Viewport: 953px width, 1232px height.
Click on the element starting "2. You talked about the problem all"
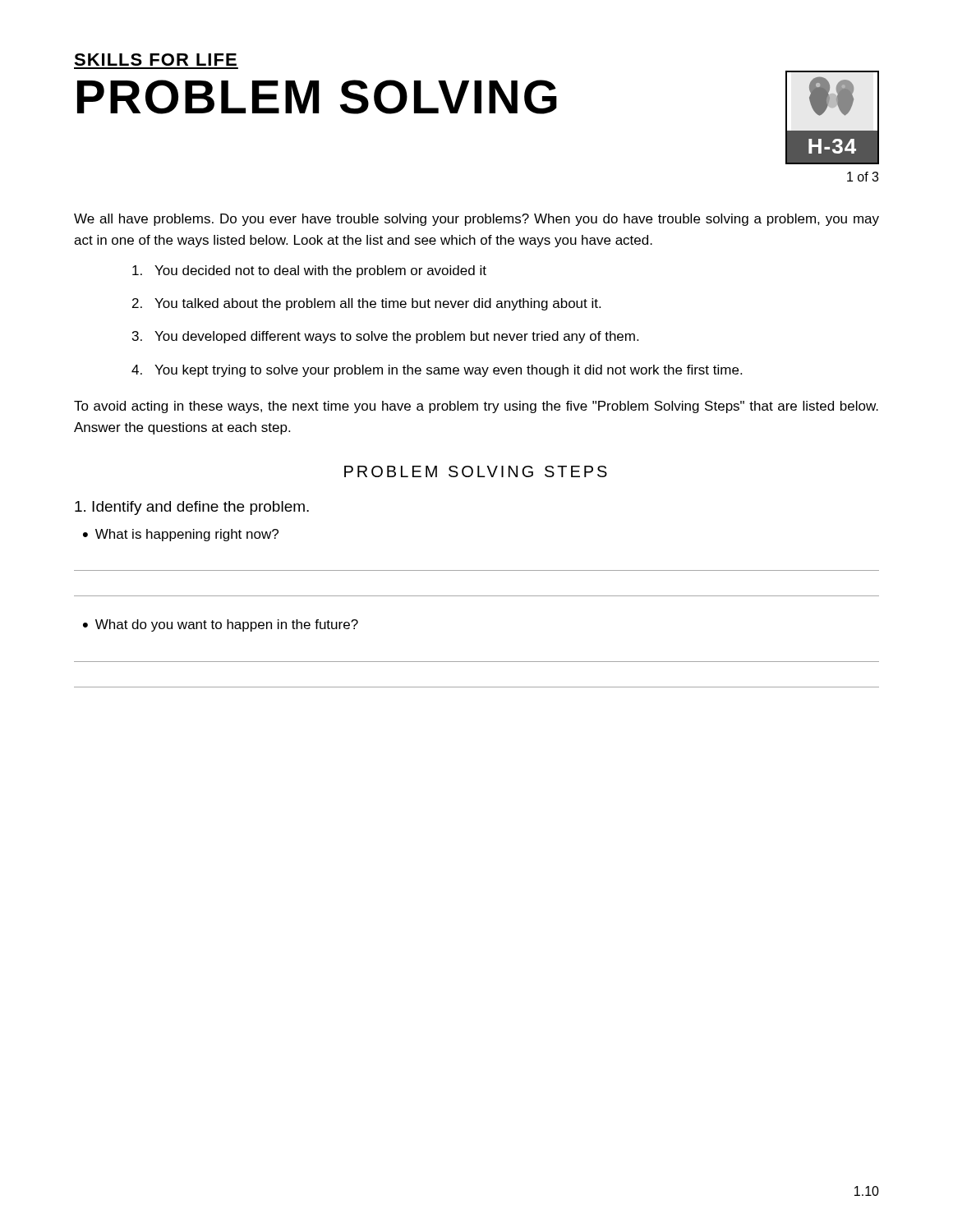pos(367,304)
